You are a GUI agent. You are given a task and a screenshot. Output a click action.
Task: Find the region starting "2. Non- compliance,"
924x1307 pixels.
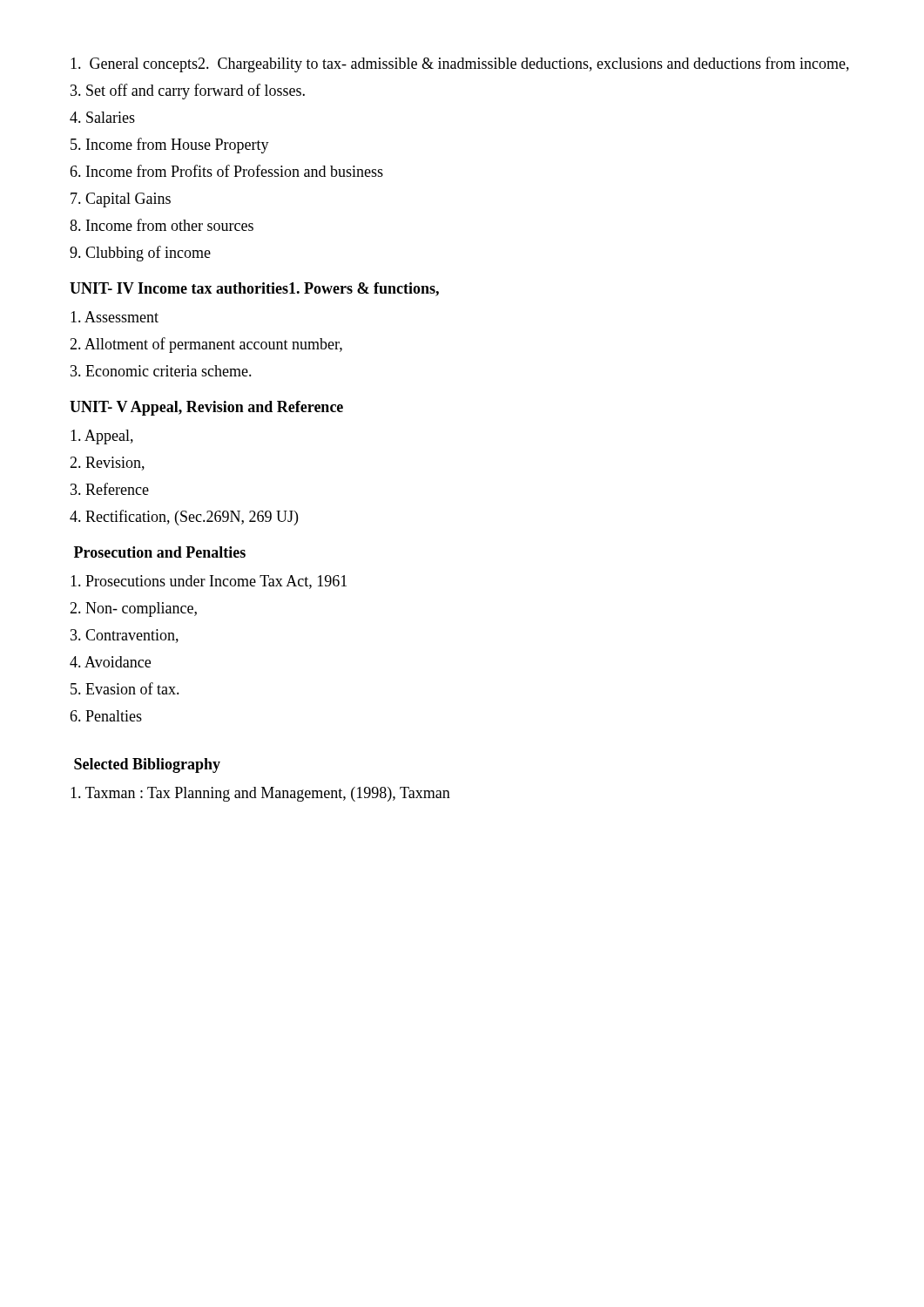(134, 608)
